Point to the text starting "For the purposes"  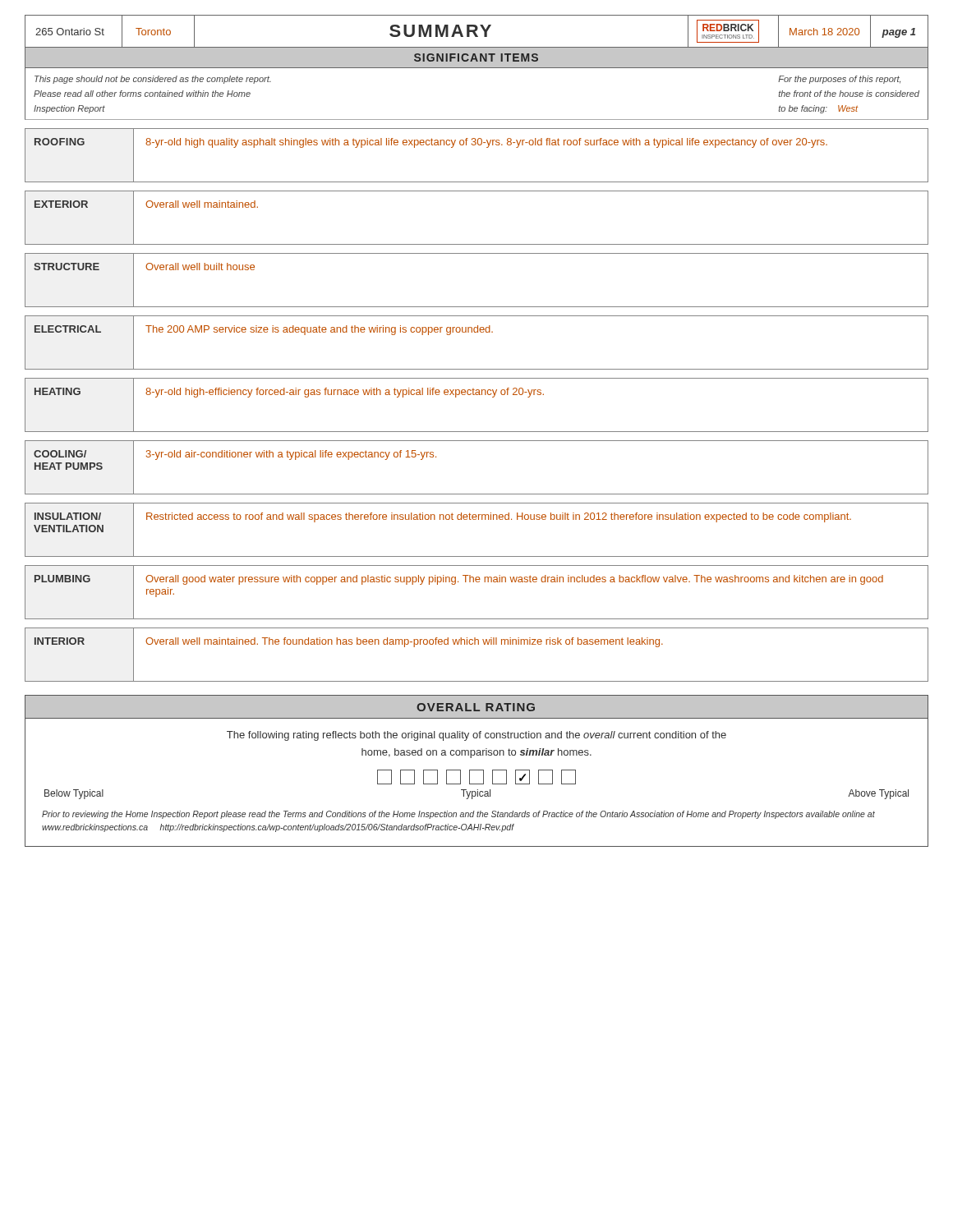(x=849, y=94)
